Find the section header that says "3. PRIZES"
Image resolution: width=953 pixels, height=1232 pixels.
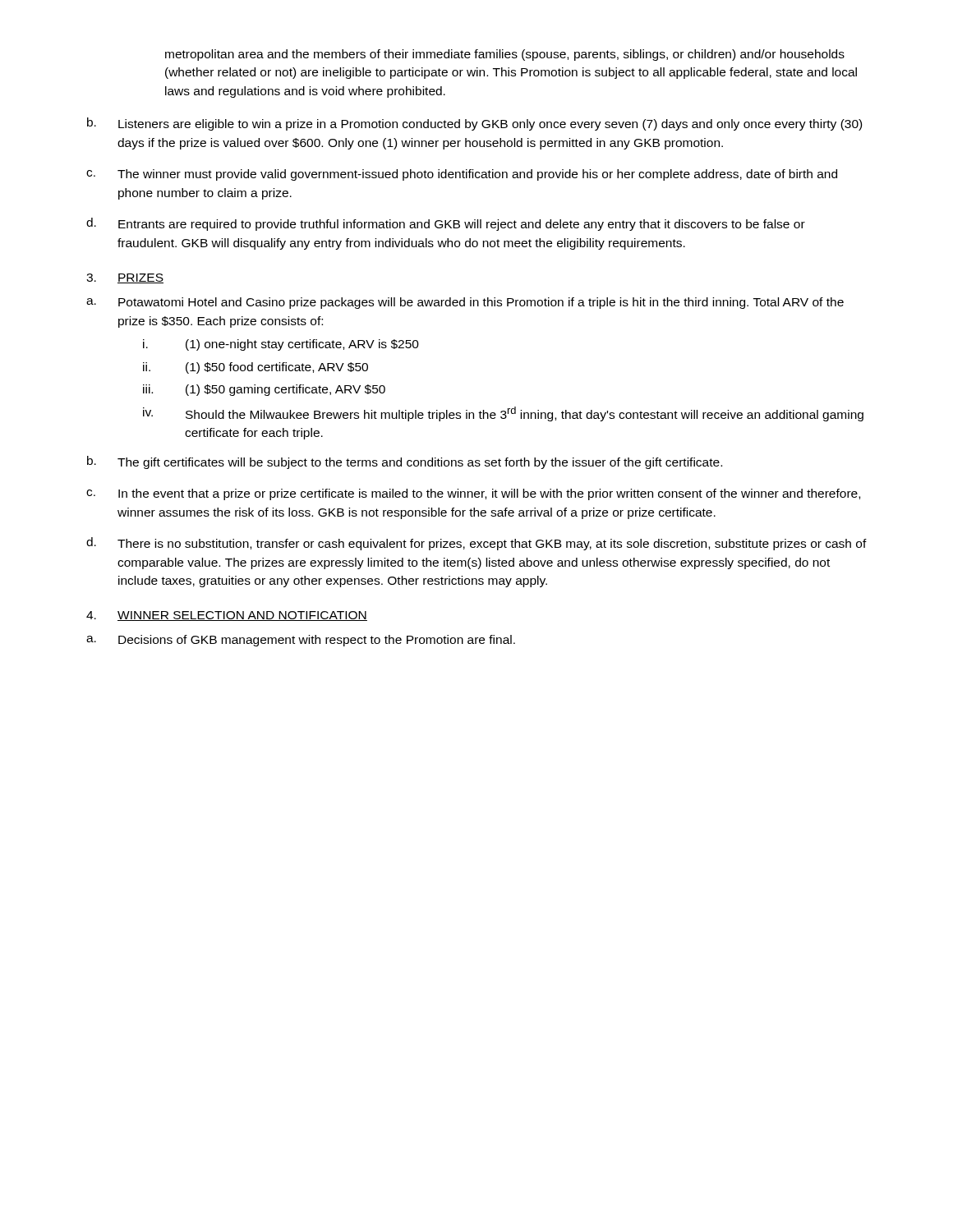(125, 278)
